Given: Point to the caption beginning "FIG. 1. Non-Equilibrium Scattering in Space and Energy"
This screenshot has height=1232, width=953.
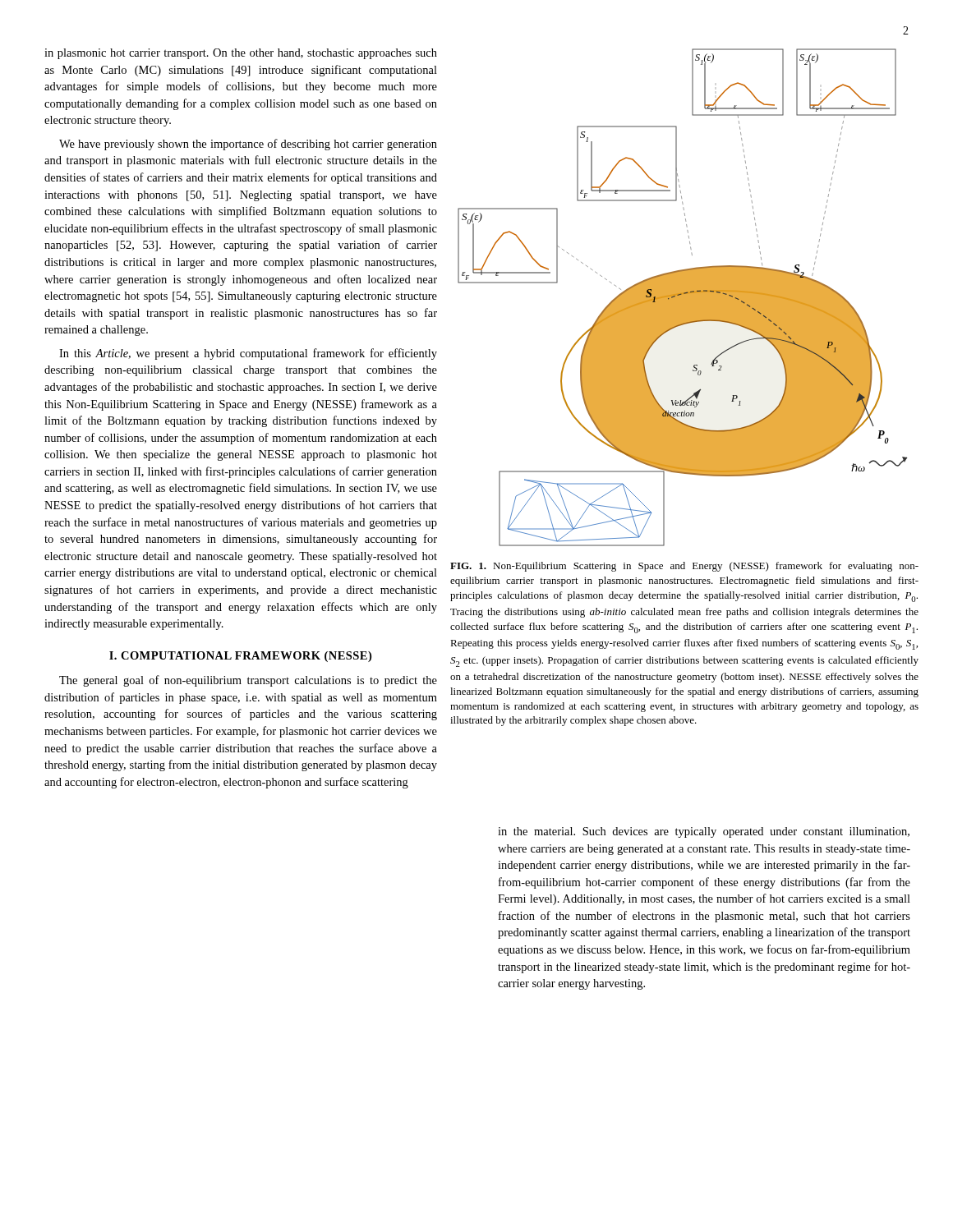Looking at the screenshot, I should pos(684,643).
